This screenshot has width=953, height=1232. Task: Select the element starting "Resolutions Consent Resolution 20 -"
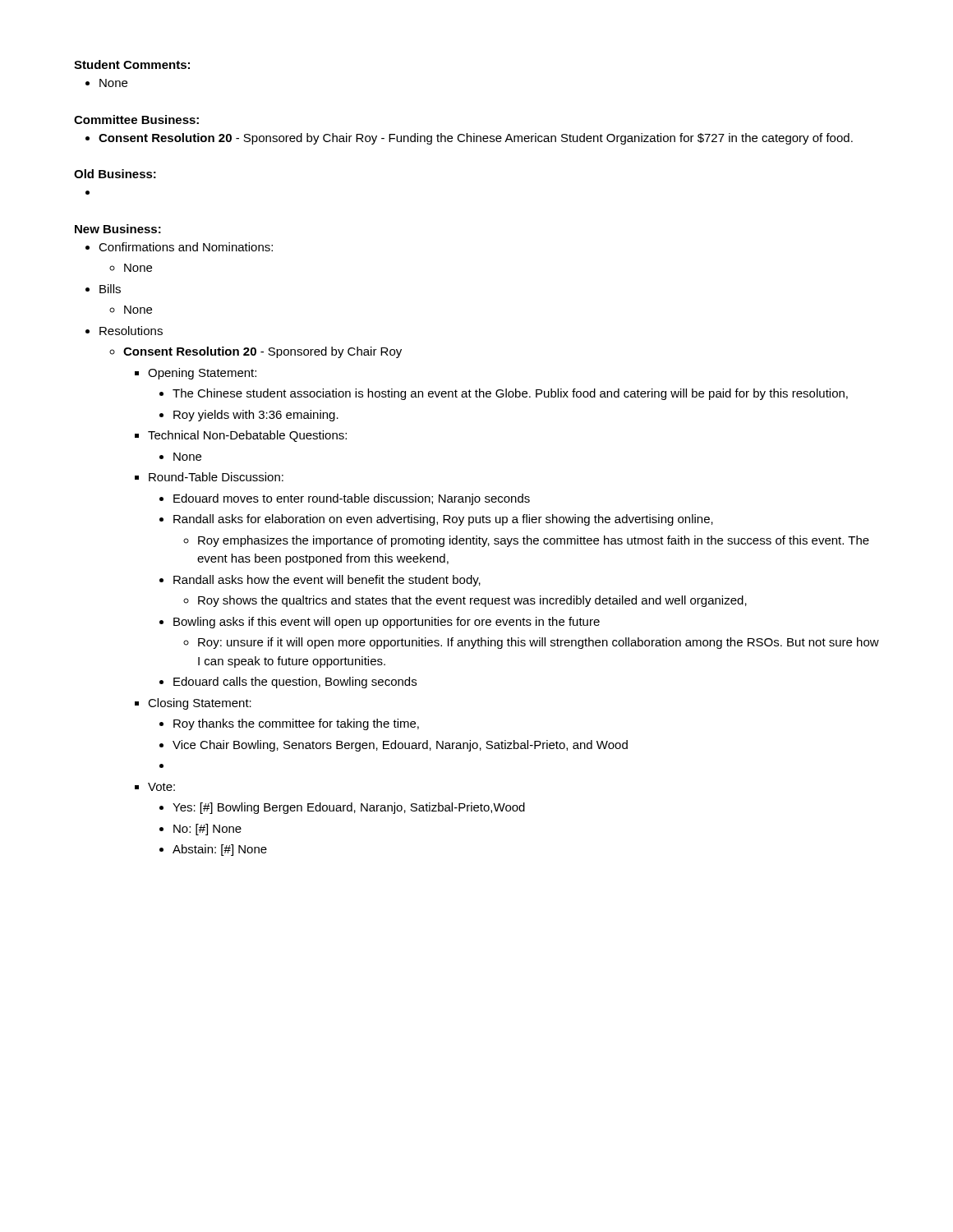point(489,590)
